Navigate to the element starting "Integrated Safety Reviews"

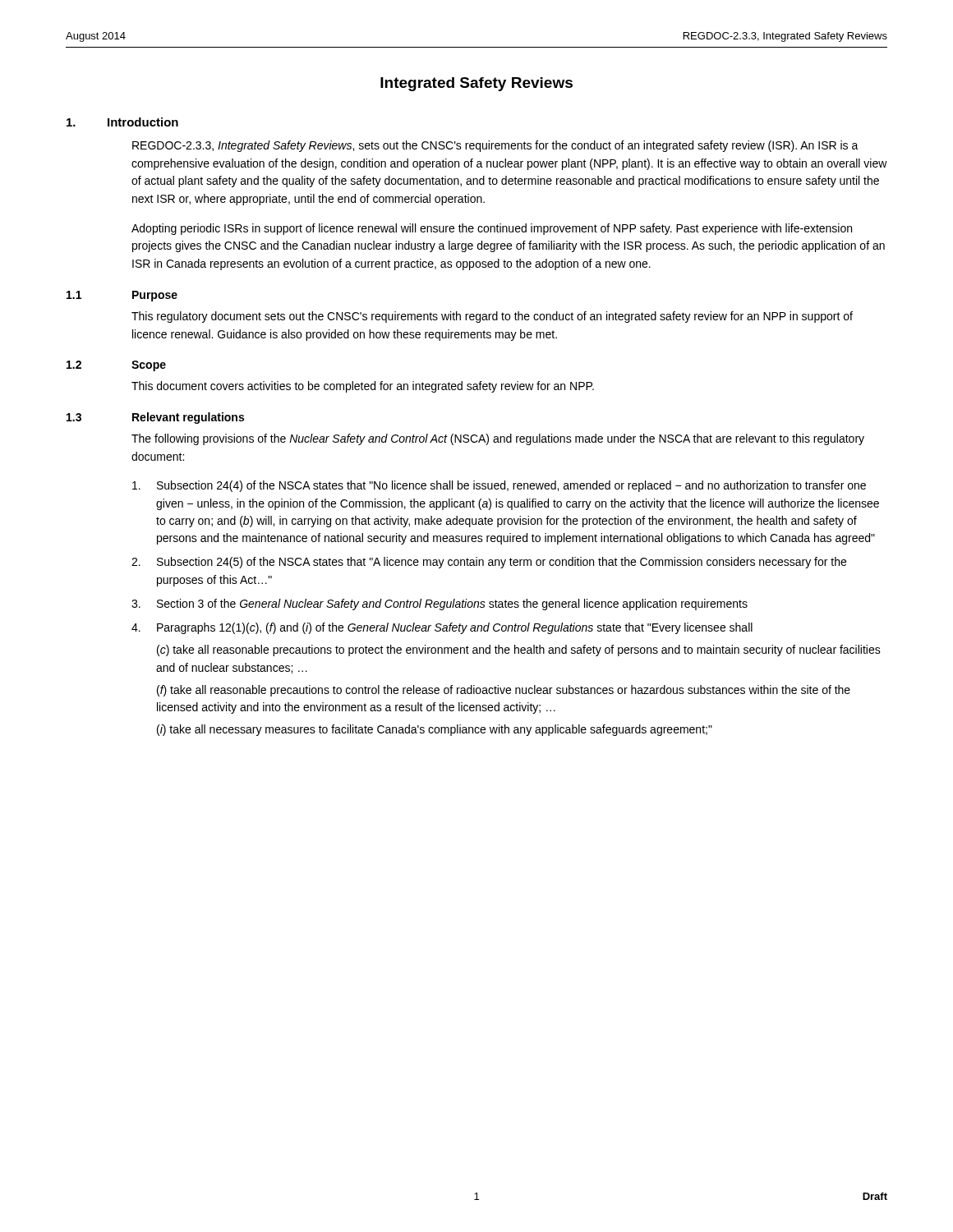coord(476,83)
